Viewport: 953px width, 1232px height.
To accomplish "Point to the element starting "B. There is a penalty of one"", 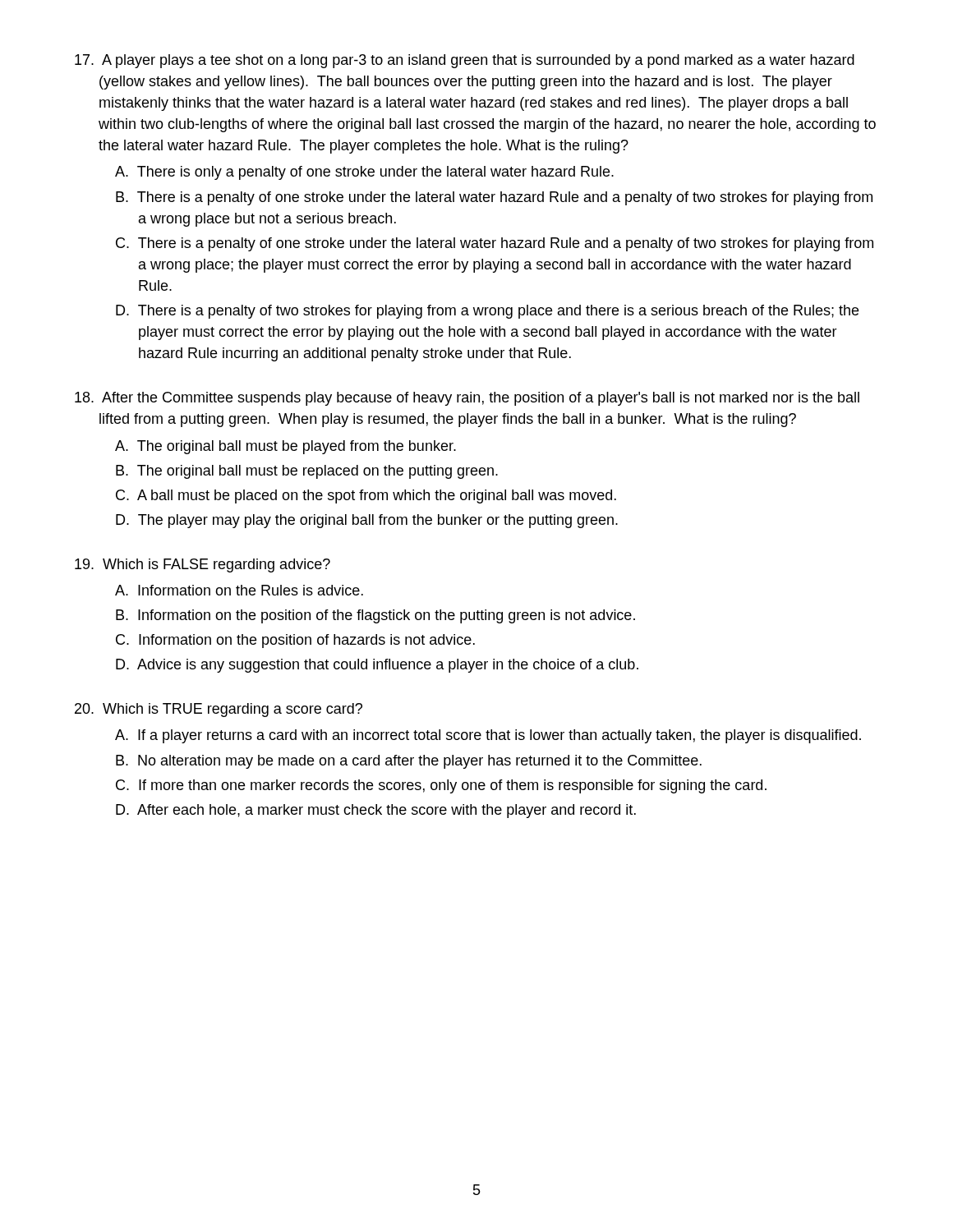I will click(494, 207).
